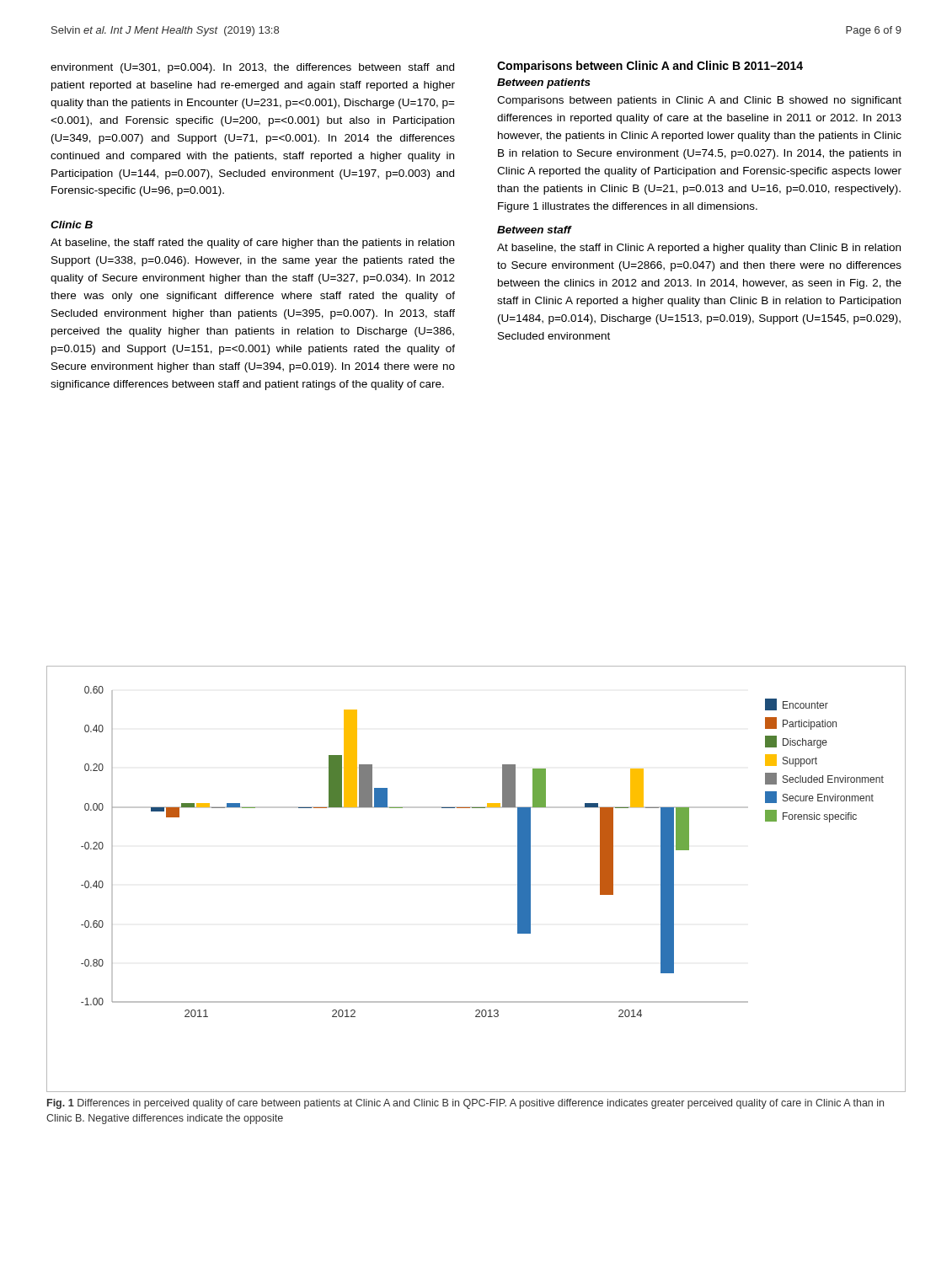Point to the element starting "Comparisons between Clinic A and Clinic"

(x=650, y=66)
